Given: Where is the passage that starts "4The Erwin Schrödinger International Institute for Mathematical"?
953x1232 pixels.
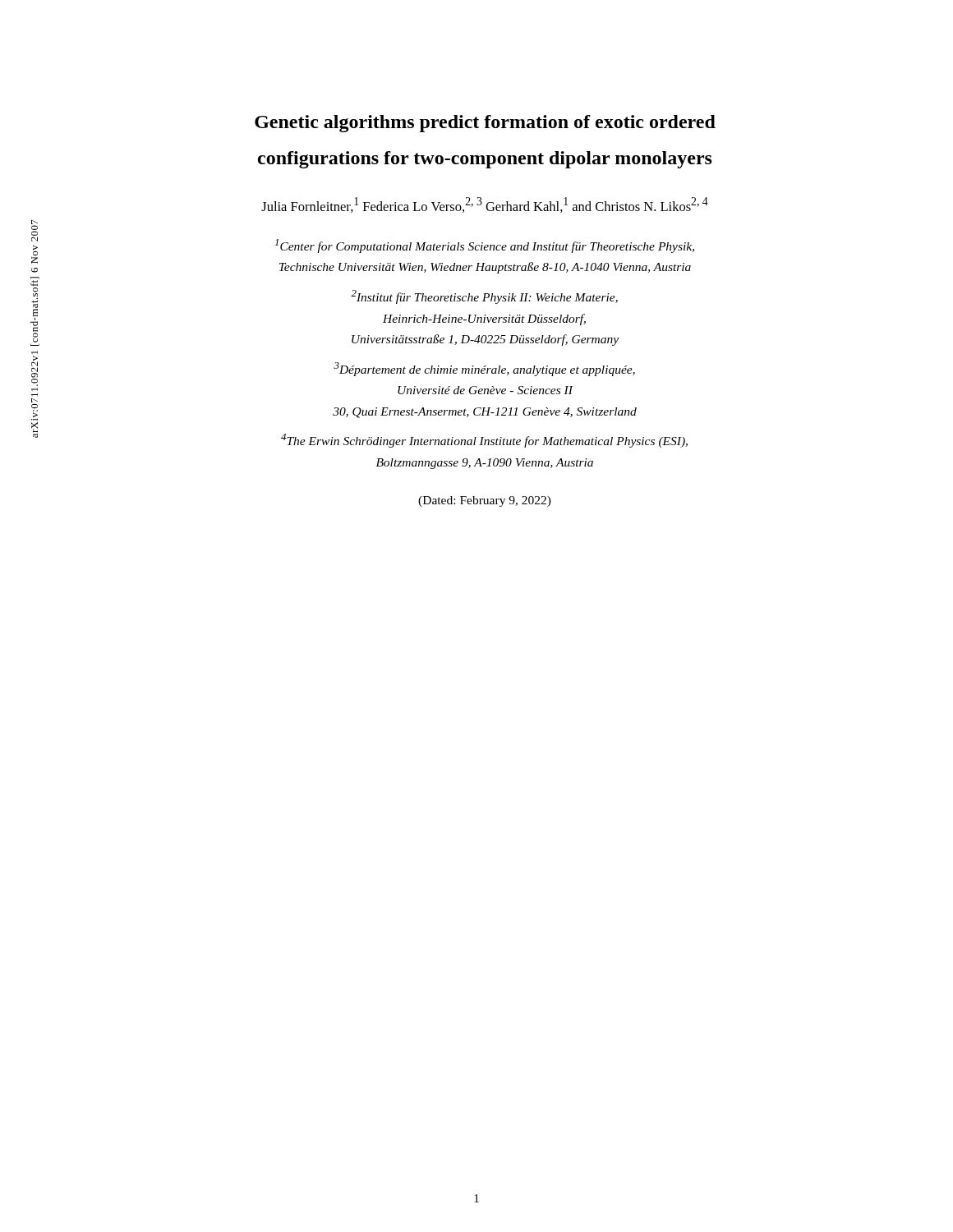Looking at the screenshot, I should [485, 450].
